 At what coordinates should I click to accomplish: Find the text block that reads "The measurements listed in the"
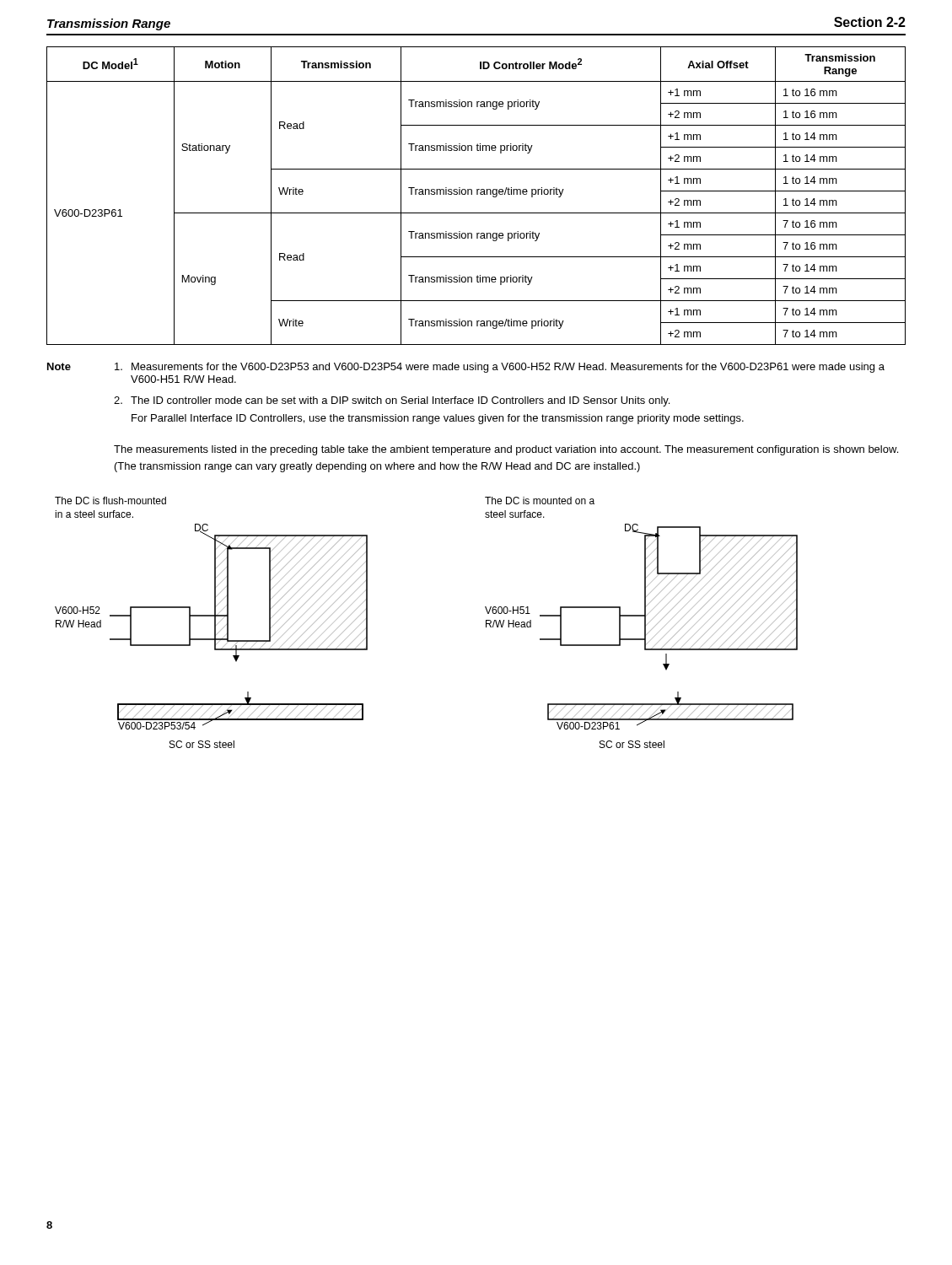pyautogui.click(x=506, y=457)
